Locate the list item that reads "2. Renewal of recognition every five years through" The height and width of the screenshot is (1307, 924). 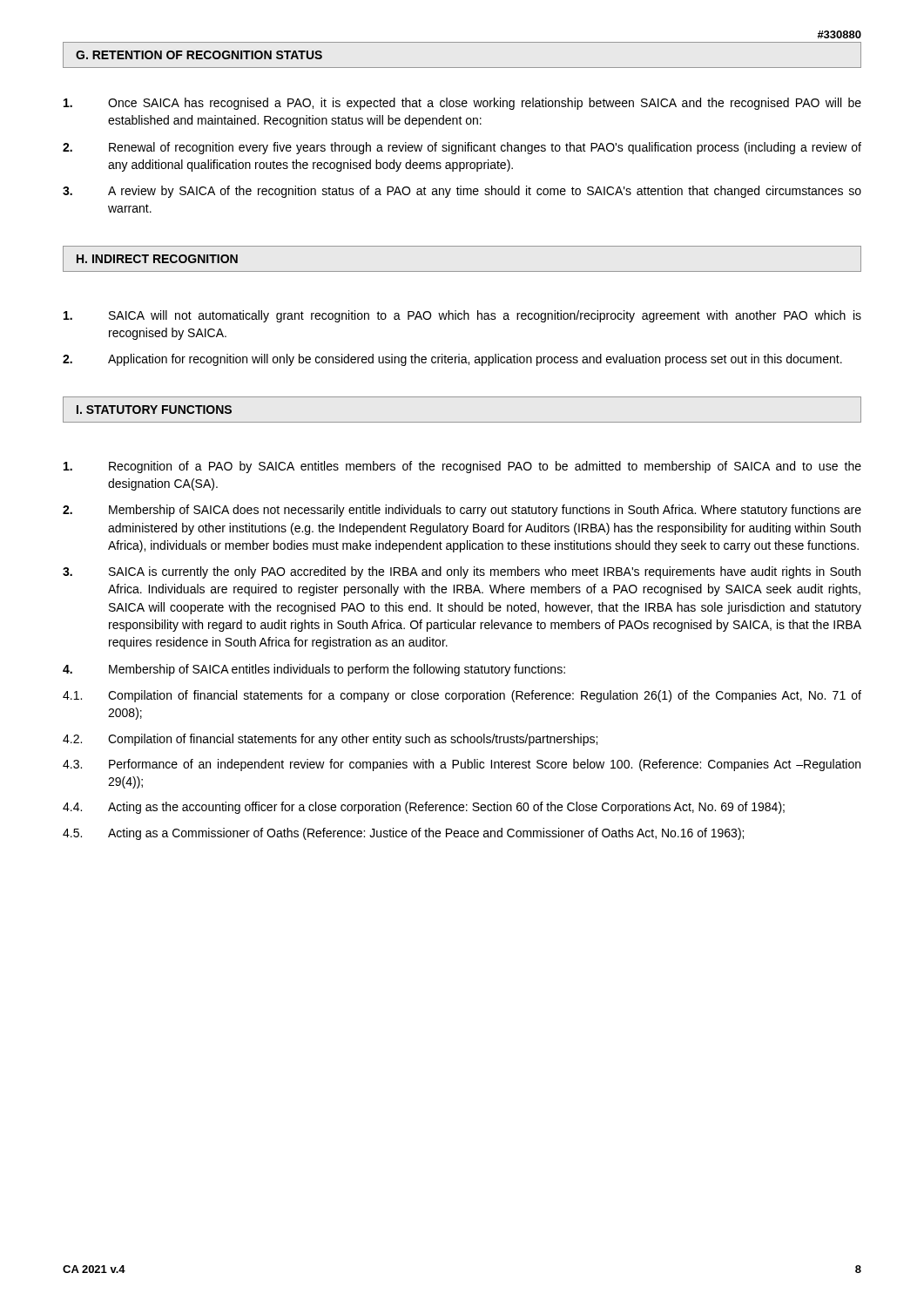tap(462, 156)
